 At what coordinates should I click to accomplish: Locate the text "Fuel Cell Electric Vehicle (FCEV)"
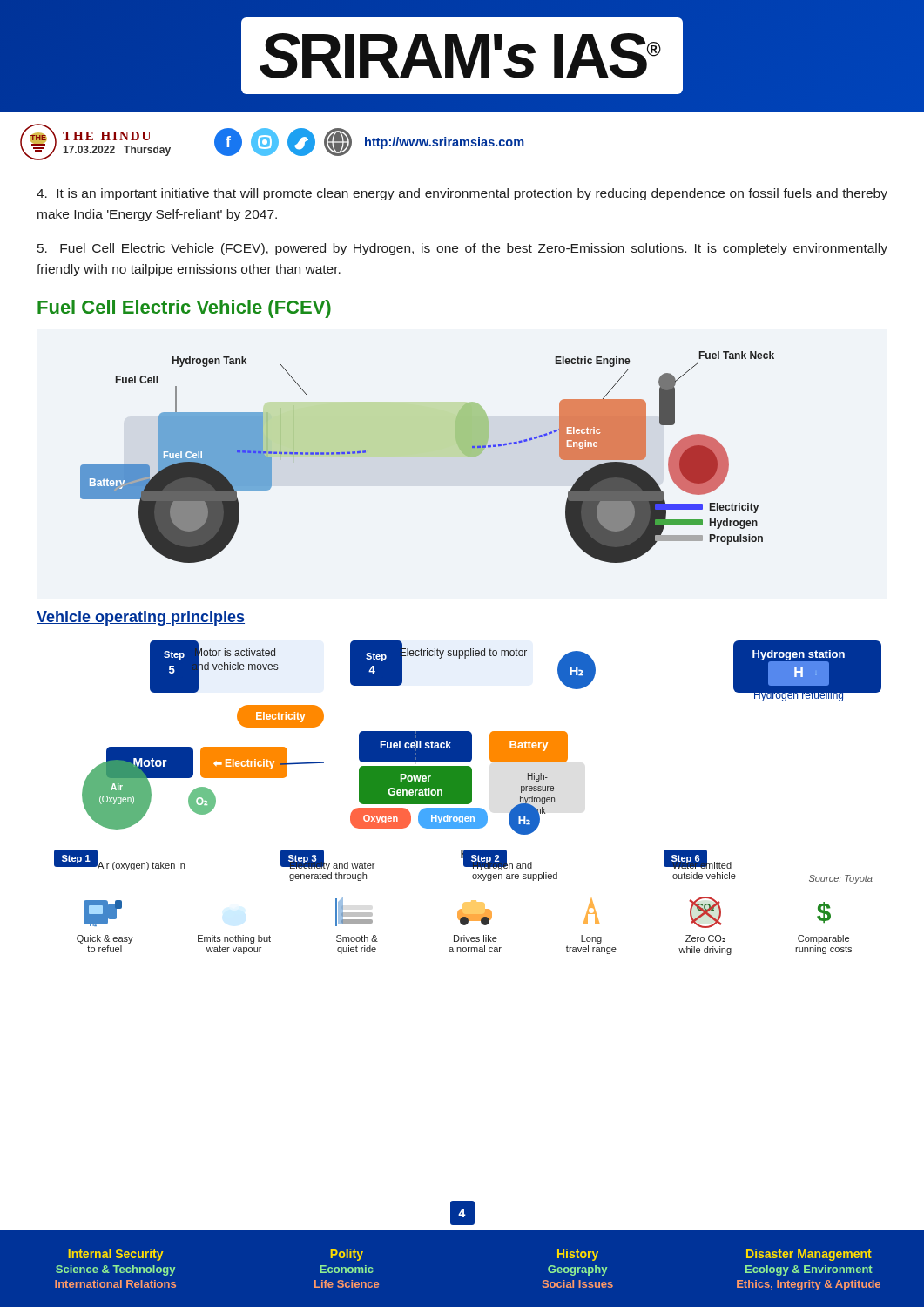point(184,307)
